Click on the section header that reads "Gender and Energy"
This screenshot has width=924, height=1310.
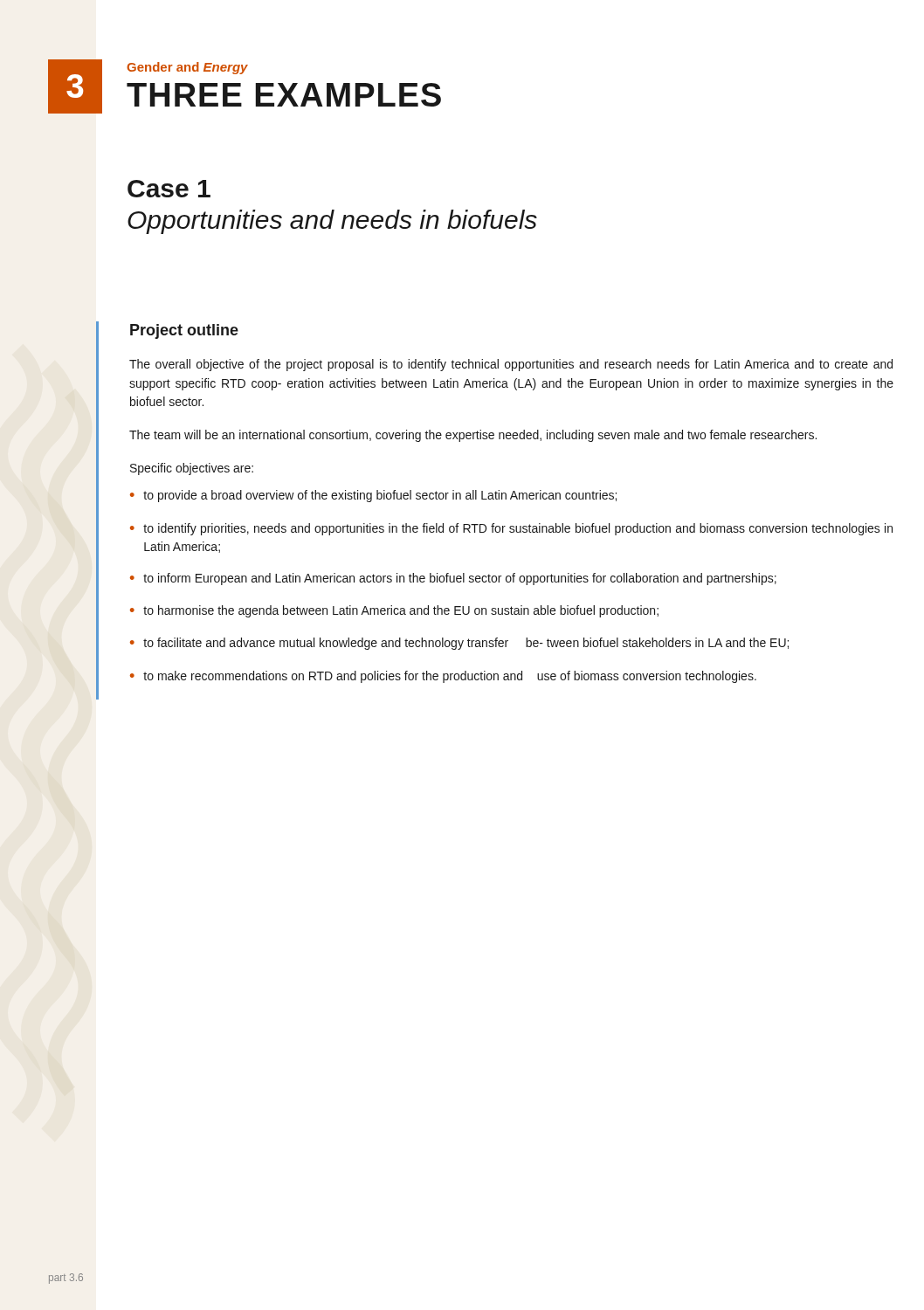(187, 67)
